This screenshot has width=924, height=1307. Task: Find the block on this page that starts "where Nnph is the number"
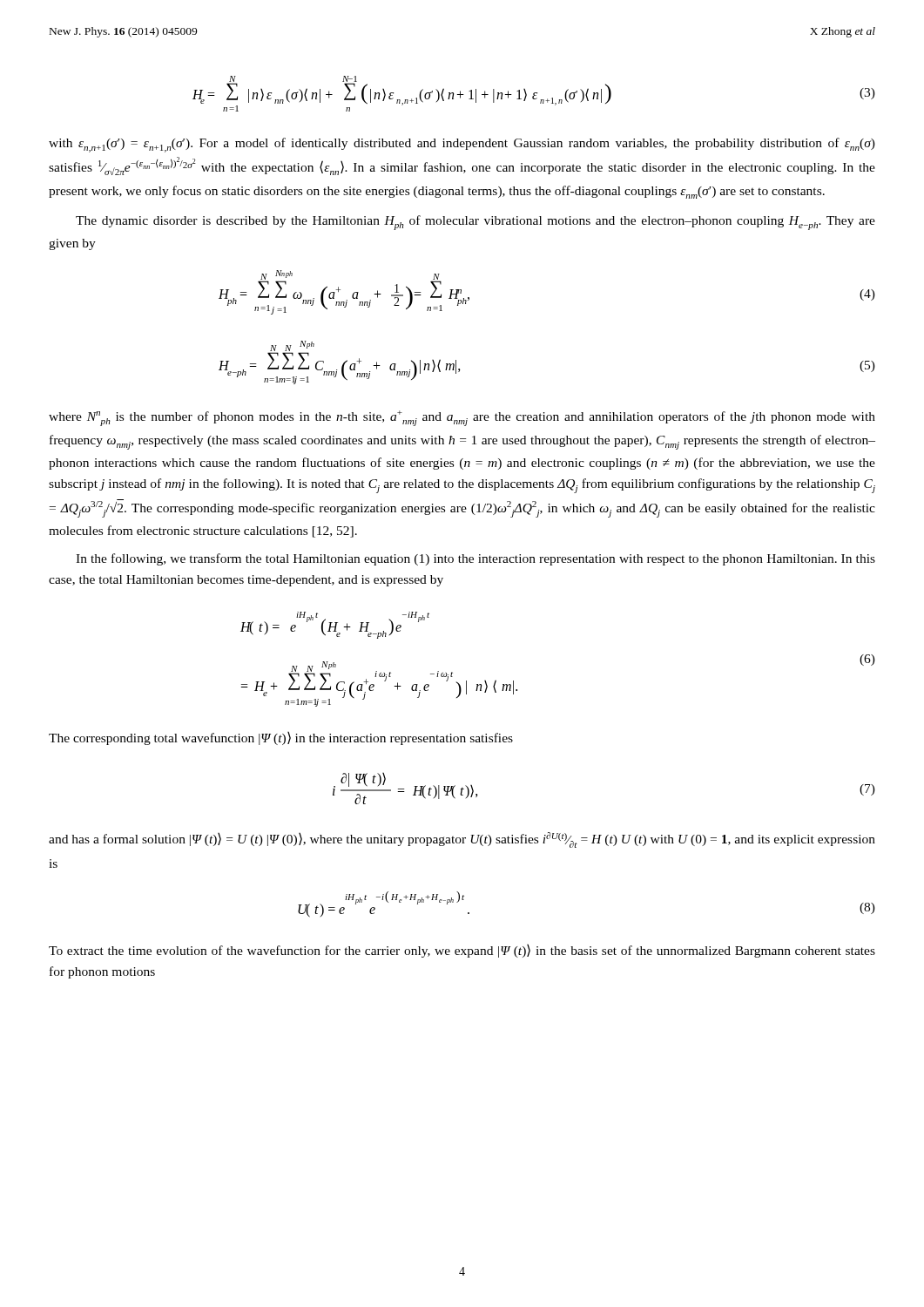click(x=462, y=473)
